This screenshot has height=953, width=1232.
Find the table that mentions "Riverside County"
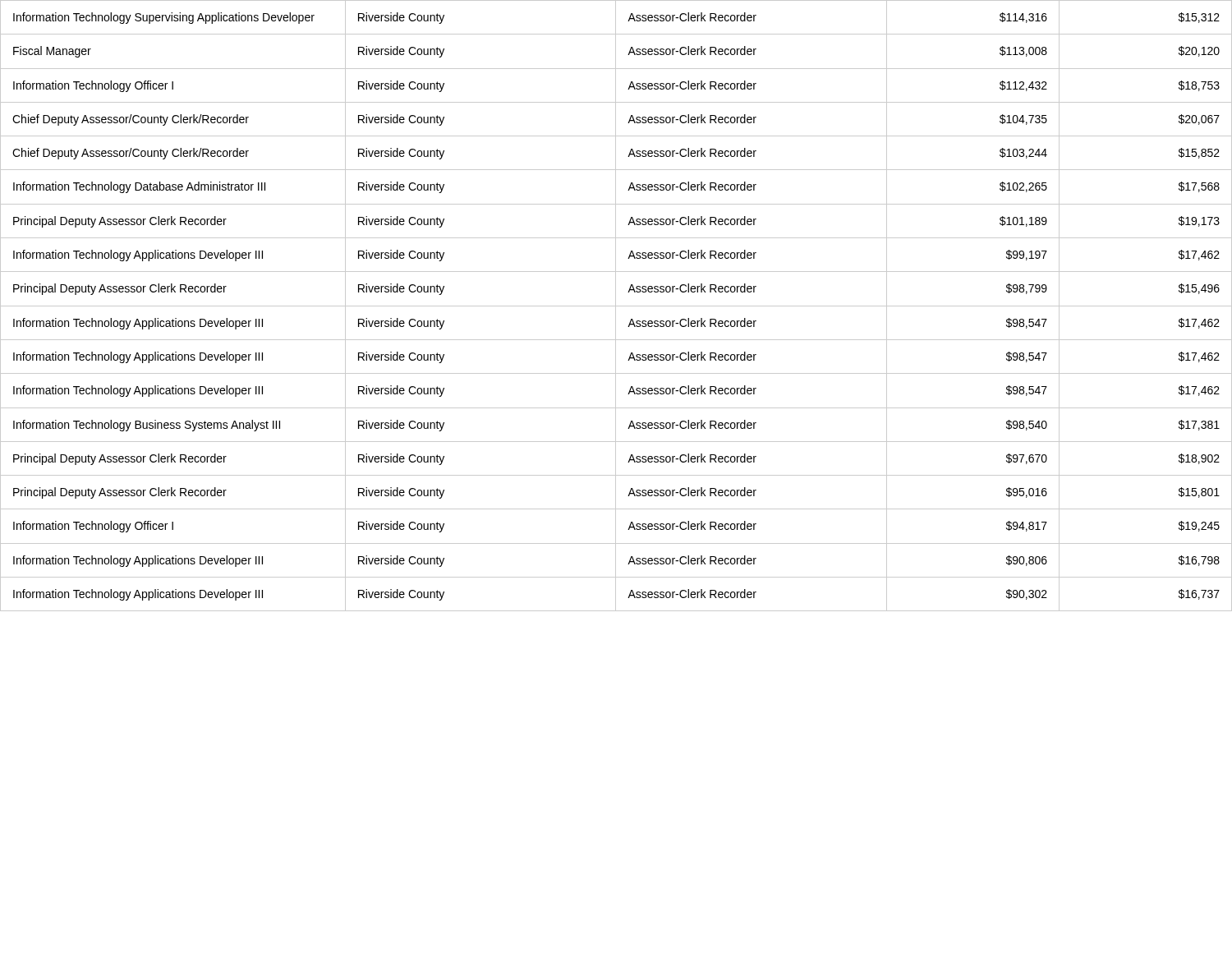pos(616,306)
